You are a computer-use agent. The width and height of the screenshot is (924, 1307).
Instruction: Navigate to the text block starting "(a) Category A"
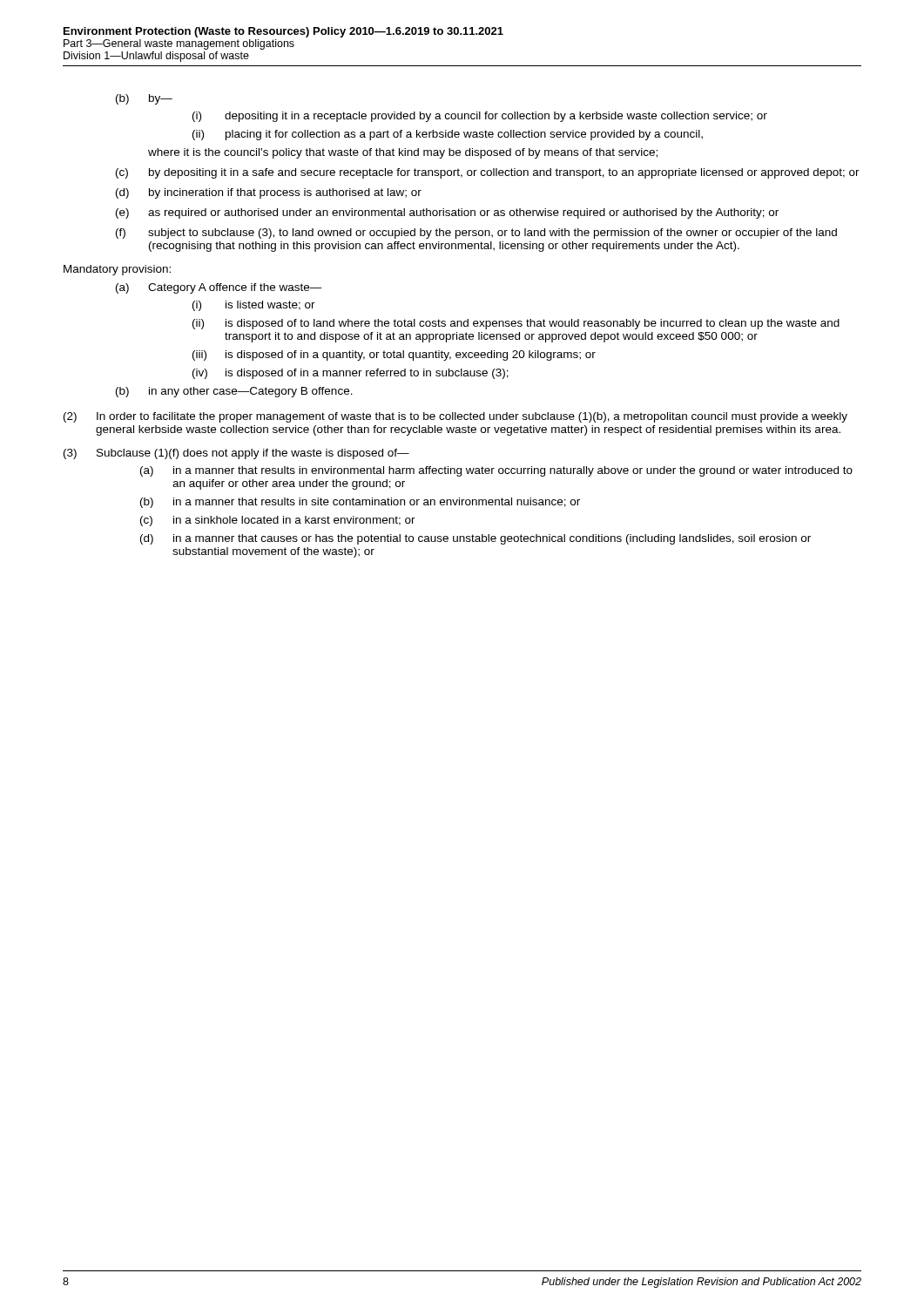[x=488, y=330]
